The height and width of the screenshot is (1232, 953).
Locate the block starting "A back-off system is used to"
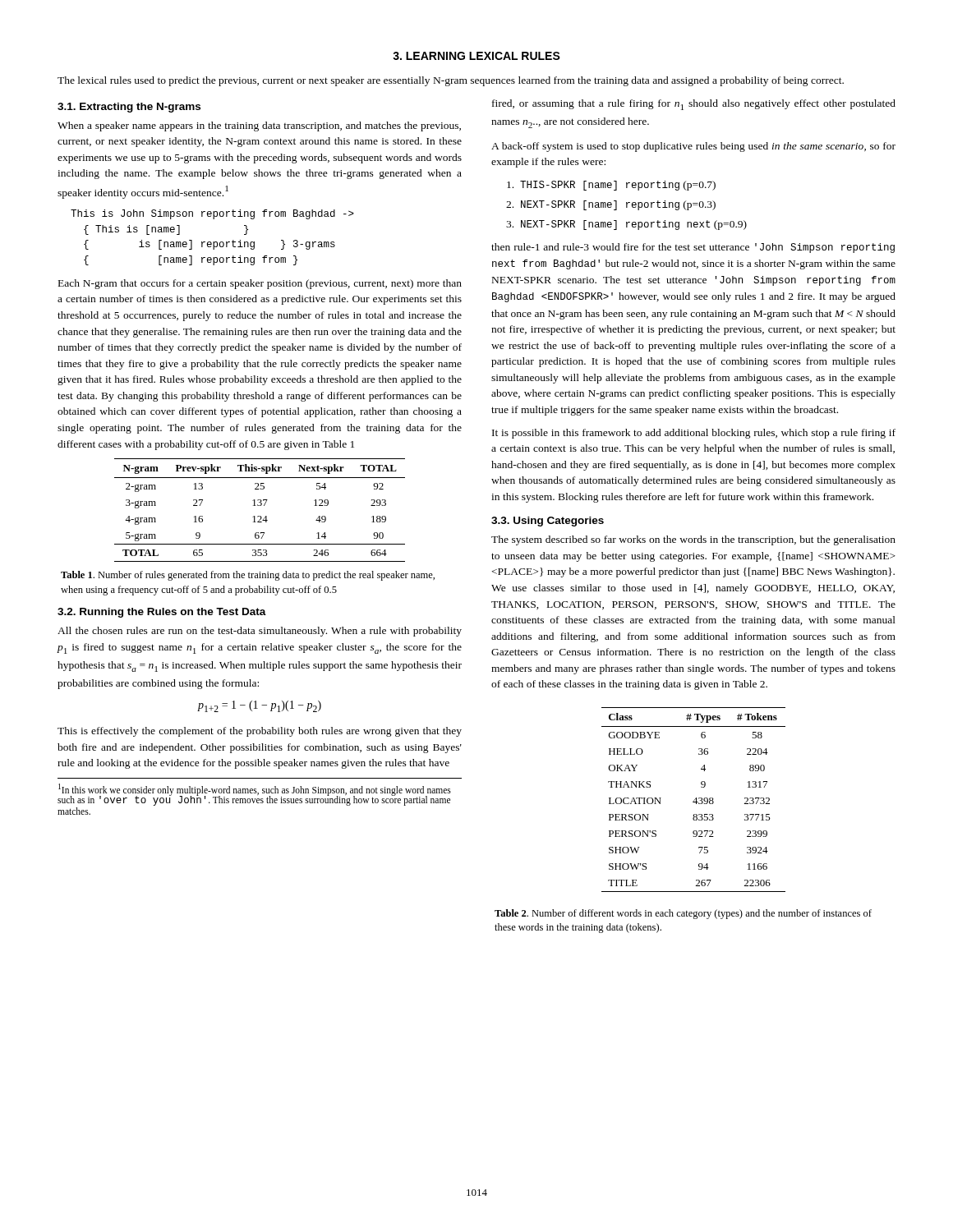pyautogui.click(x=693, y=153)
